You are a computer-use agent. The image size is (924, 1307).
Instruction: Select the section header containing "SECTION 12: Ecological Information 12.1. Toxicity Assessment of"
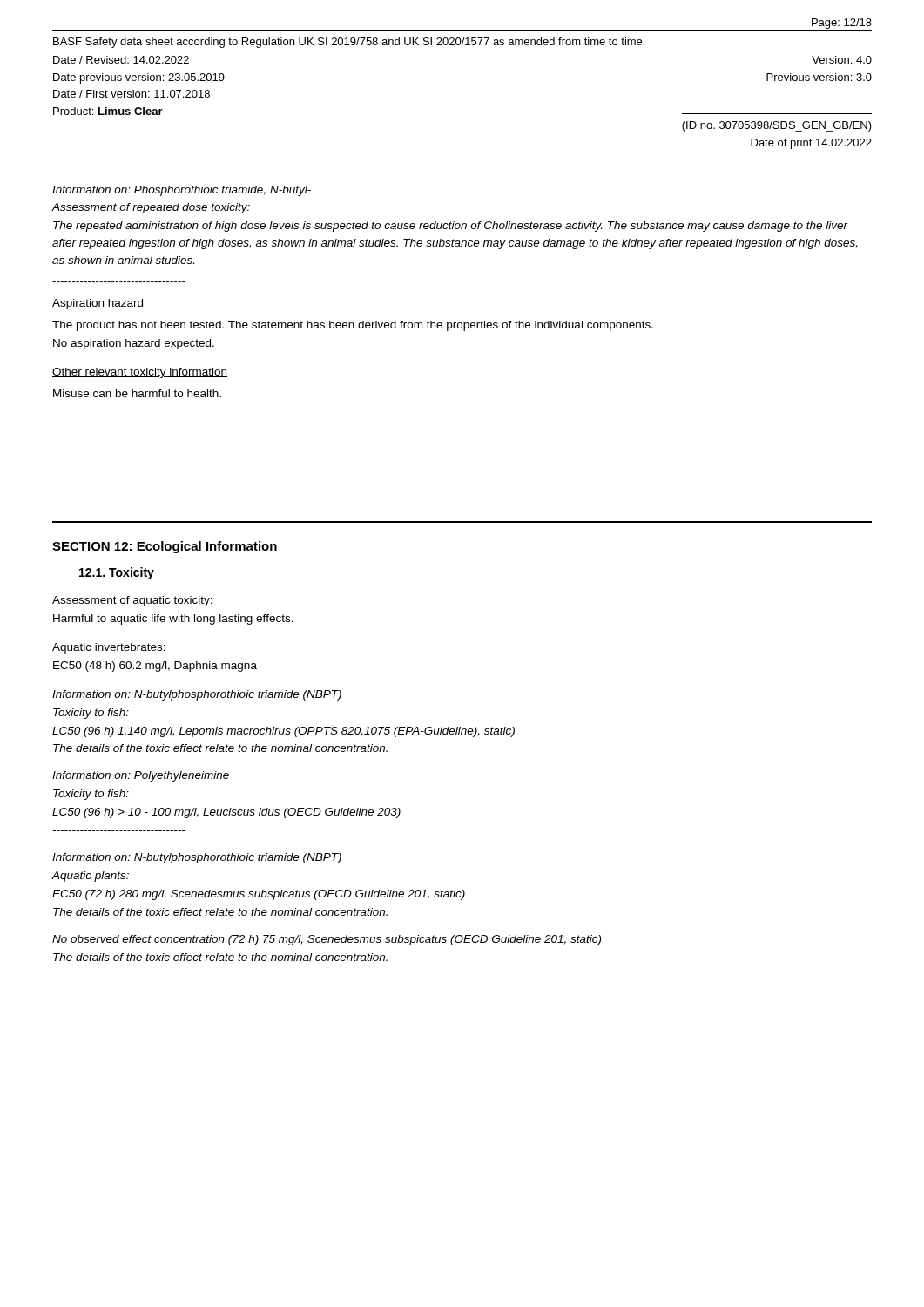[165, 547]
